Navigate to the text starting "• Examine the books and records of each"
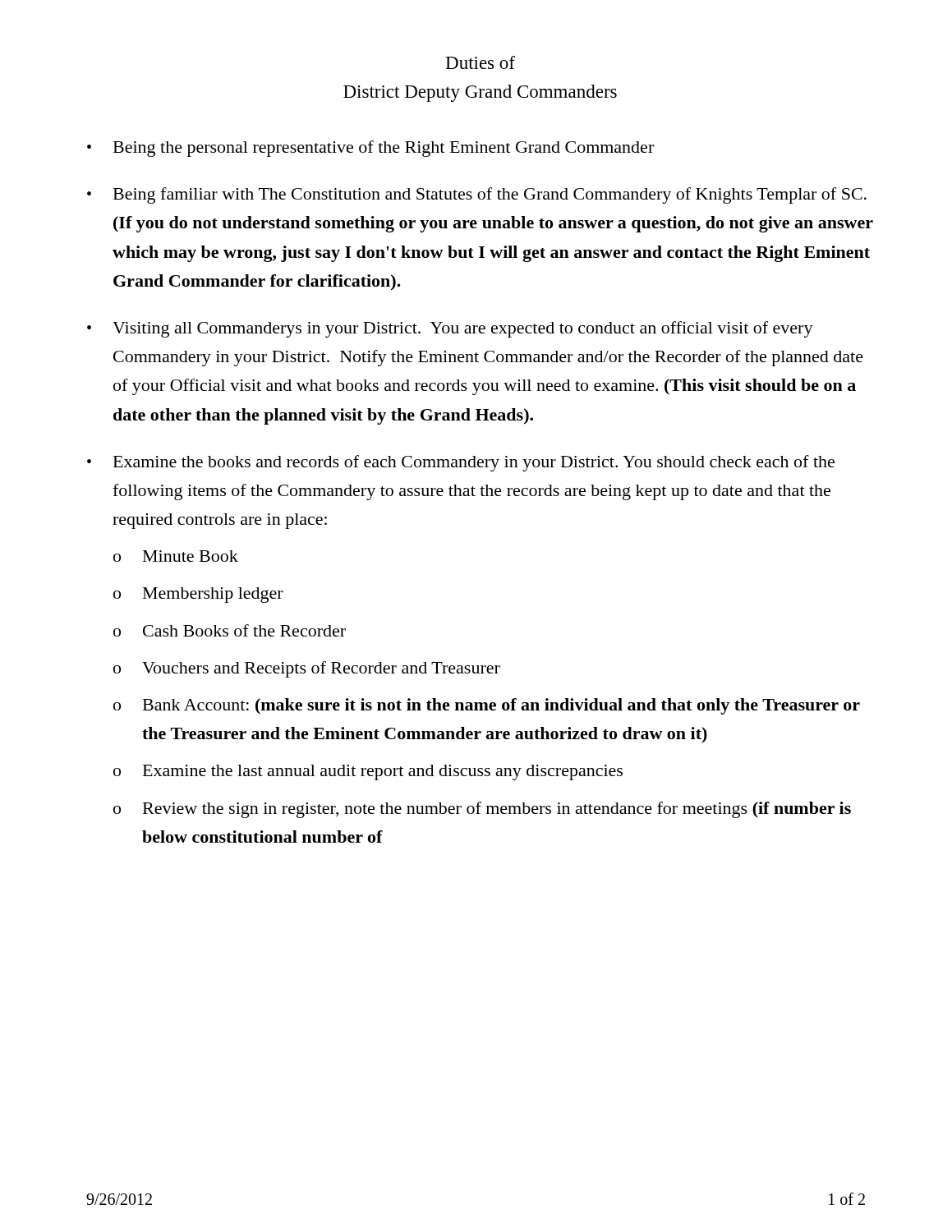Screen dimensions: 1232x952 (461, 463)
